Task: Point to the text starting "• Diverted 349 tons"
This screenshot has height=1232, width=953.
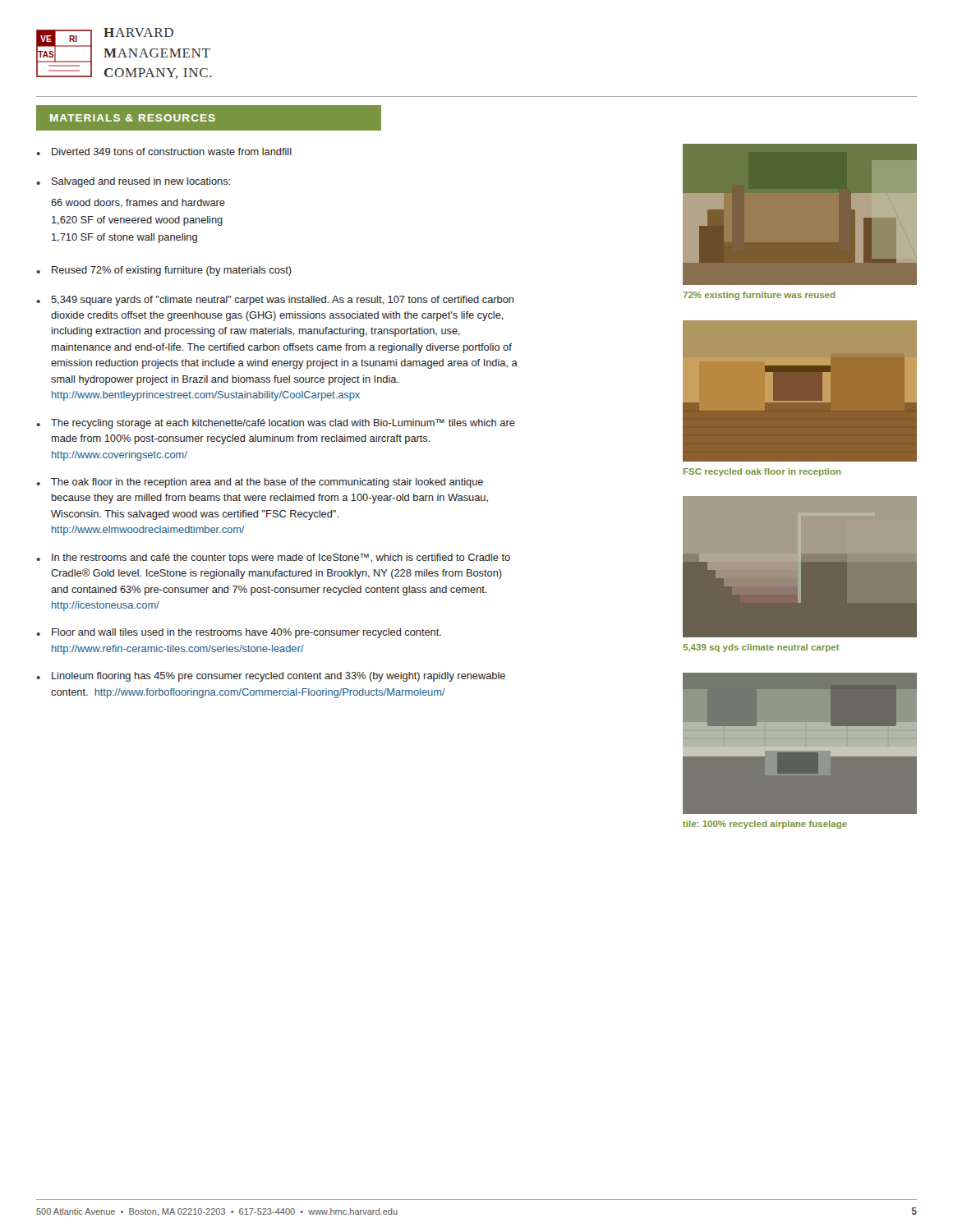Action: tap(164, 153)
